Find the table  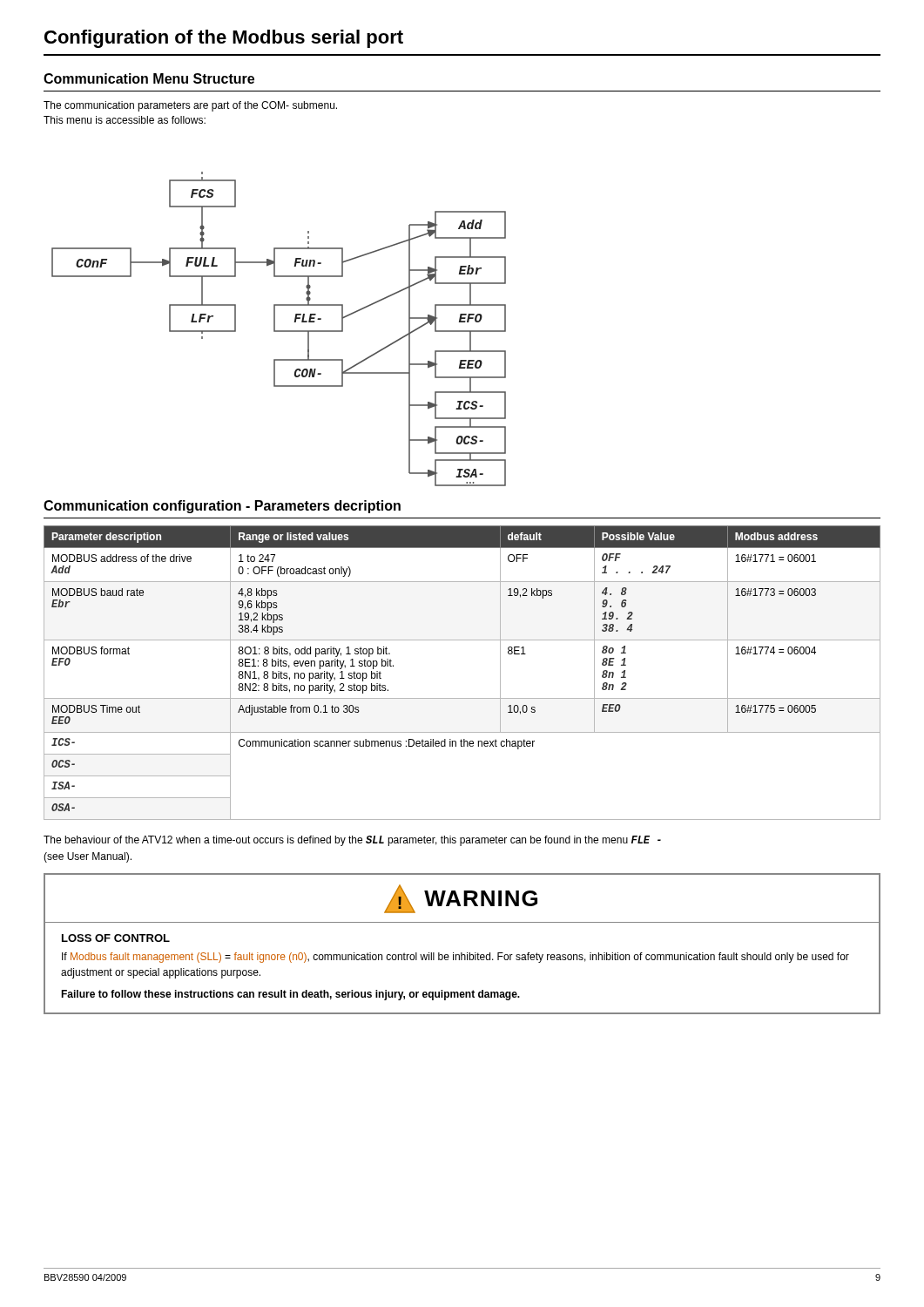[x=462, y=672]
